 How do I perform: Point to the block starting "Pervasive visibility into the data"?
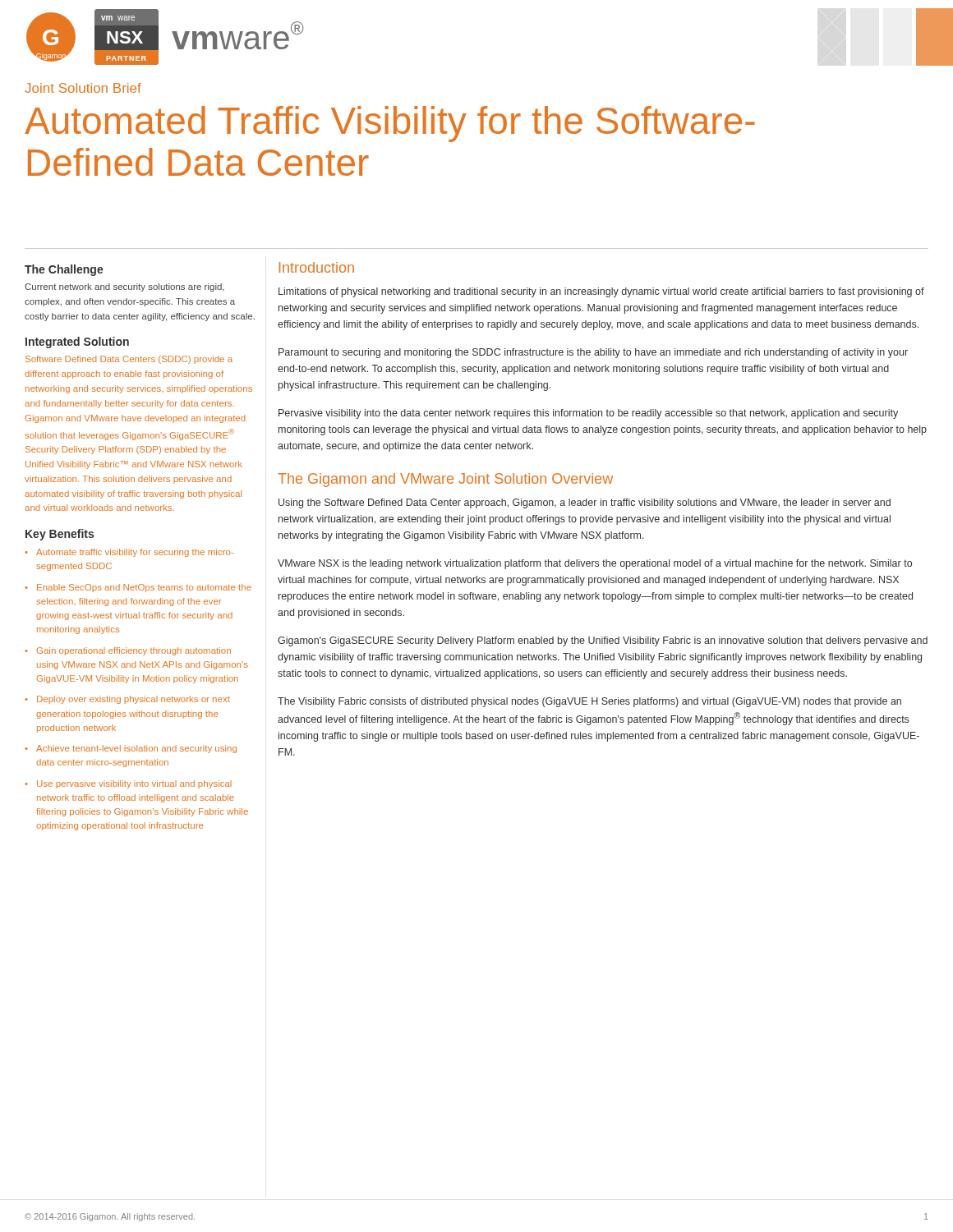click(x=602, y=430)
